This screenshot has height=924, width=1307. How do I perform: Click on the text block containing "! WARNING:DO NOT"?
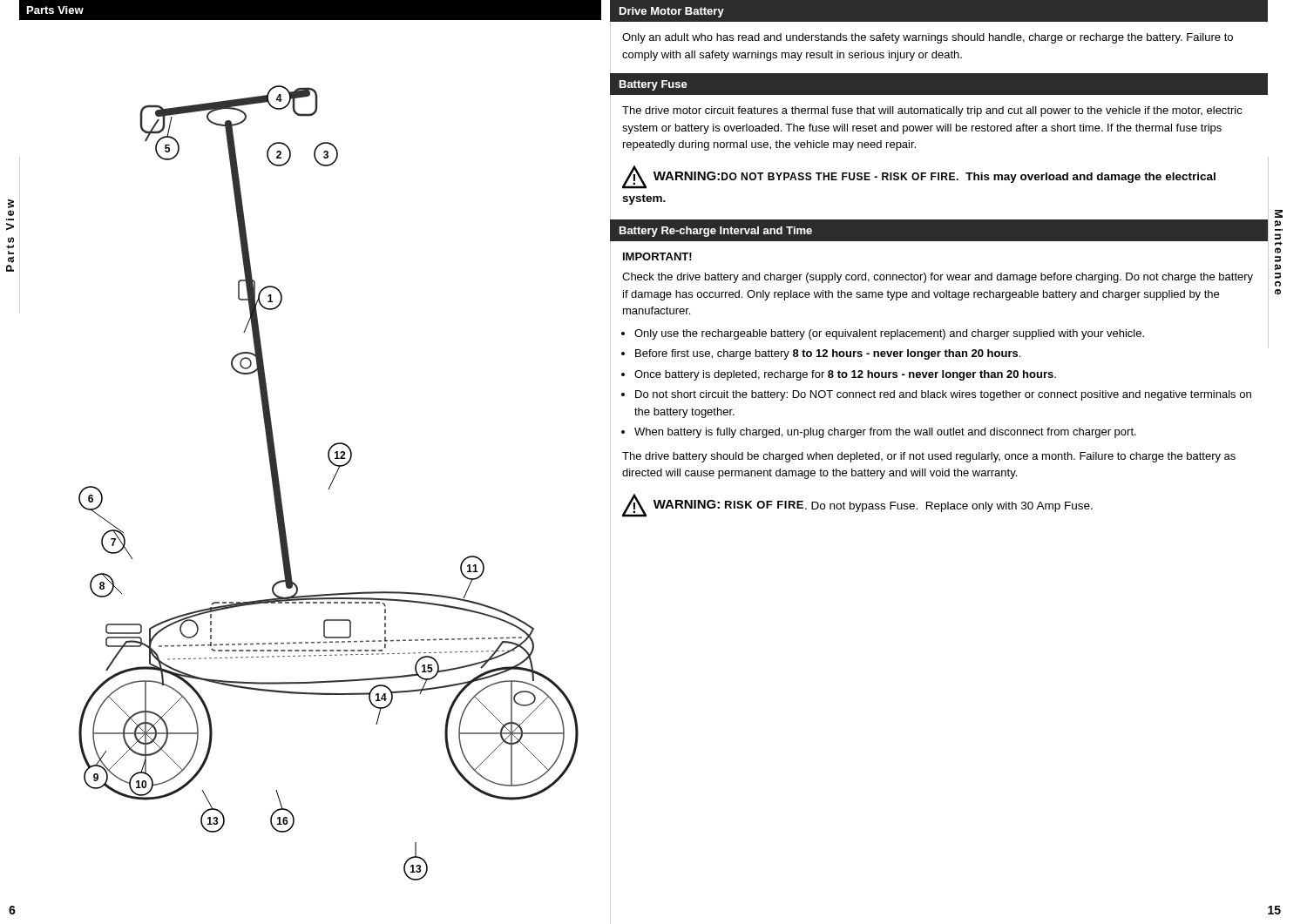point(919,185)
